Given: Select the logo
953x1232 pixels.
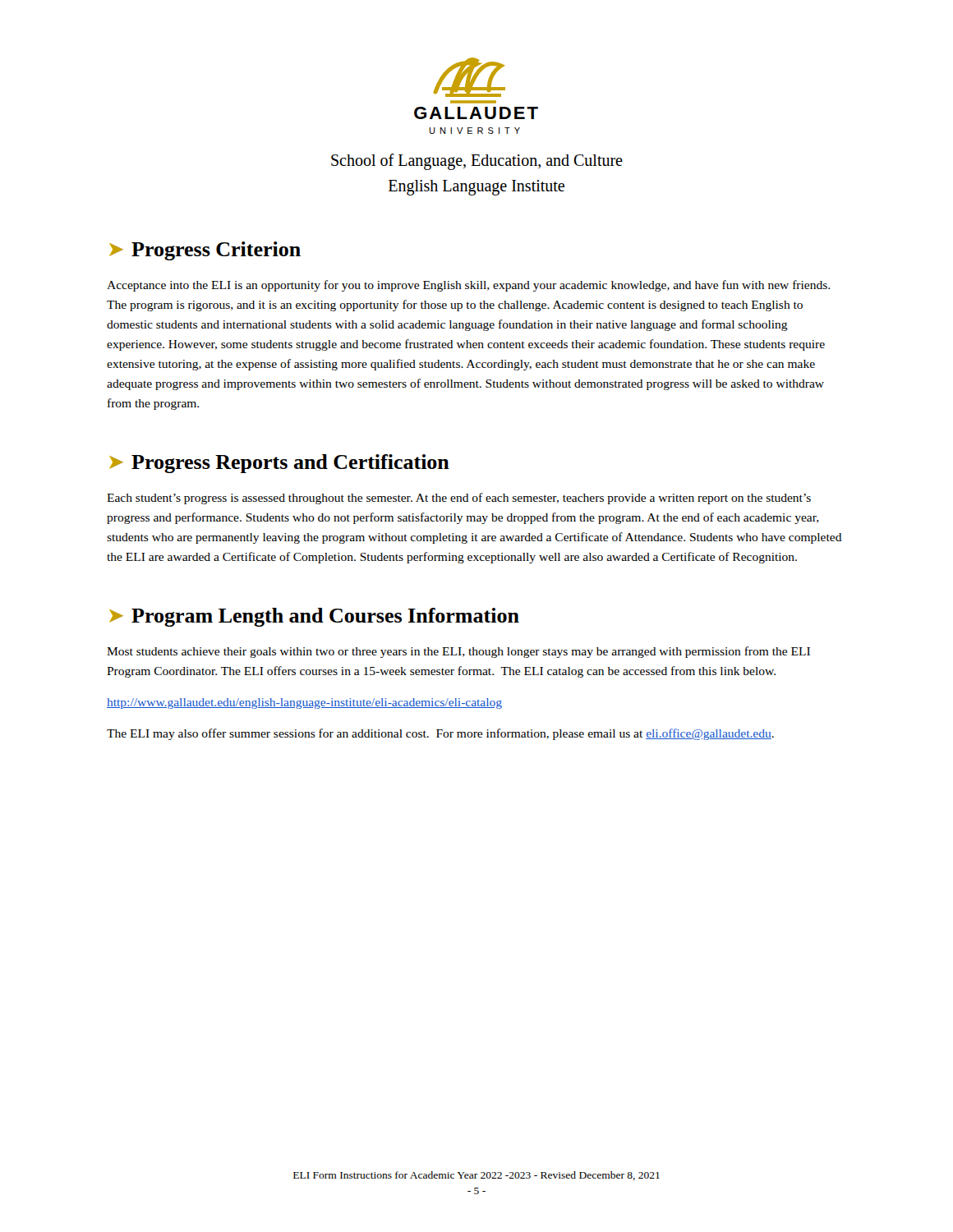Looking at the screenshot, I should pos(476,94).
